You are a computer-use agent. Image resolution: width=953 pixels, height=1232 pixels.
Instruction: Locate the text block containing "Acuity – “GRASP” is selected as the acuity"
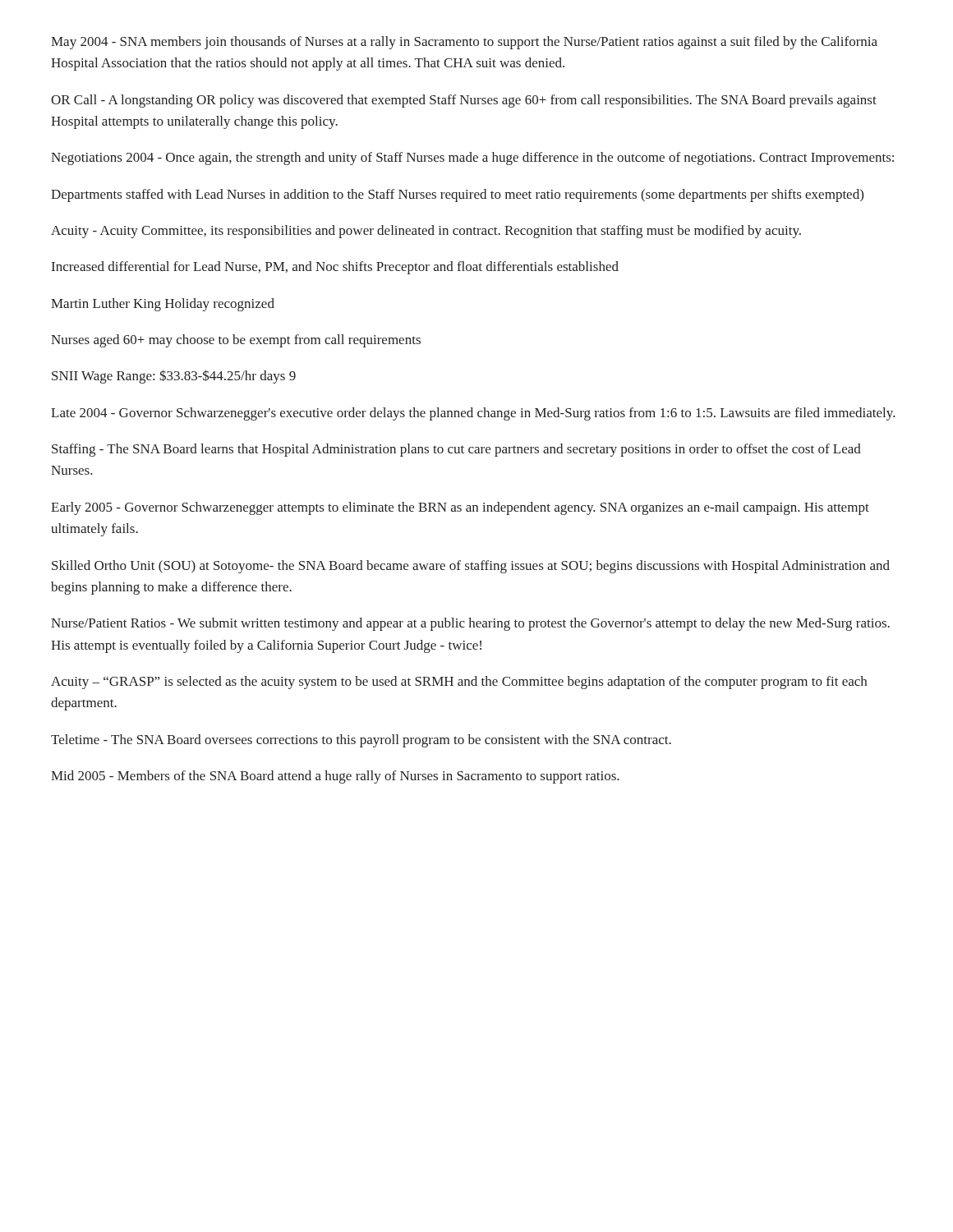coord(459,692)
